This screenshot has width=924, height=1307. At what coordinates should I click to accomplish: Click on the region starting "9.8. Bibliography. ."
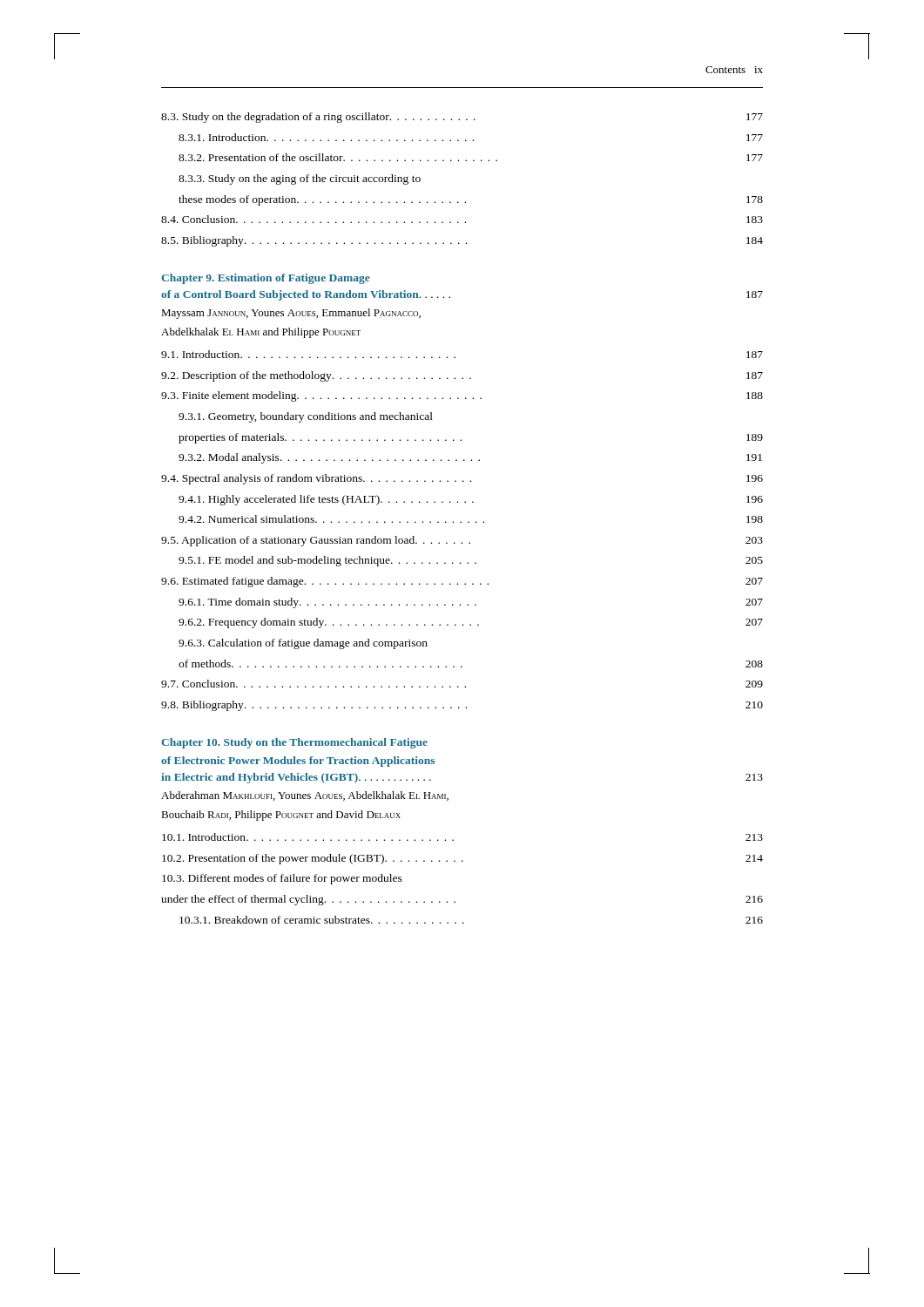tap(462, 705)
